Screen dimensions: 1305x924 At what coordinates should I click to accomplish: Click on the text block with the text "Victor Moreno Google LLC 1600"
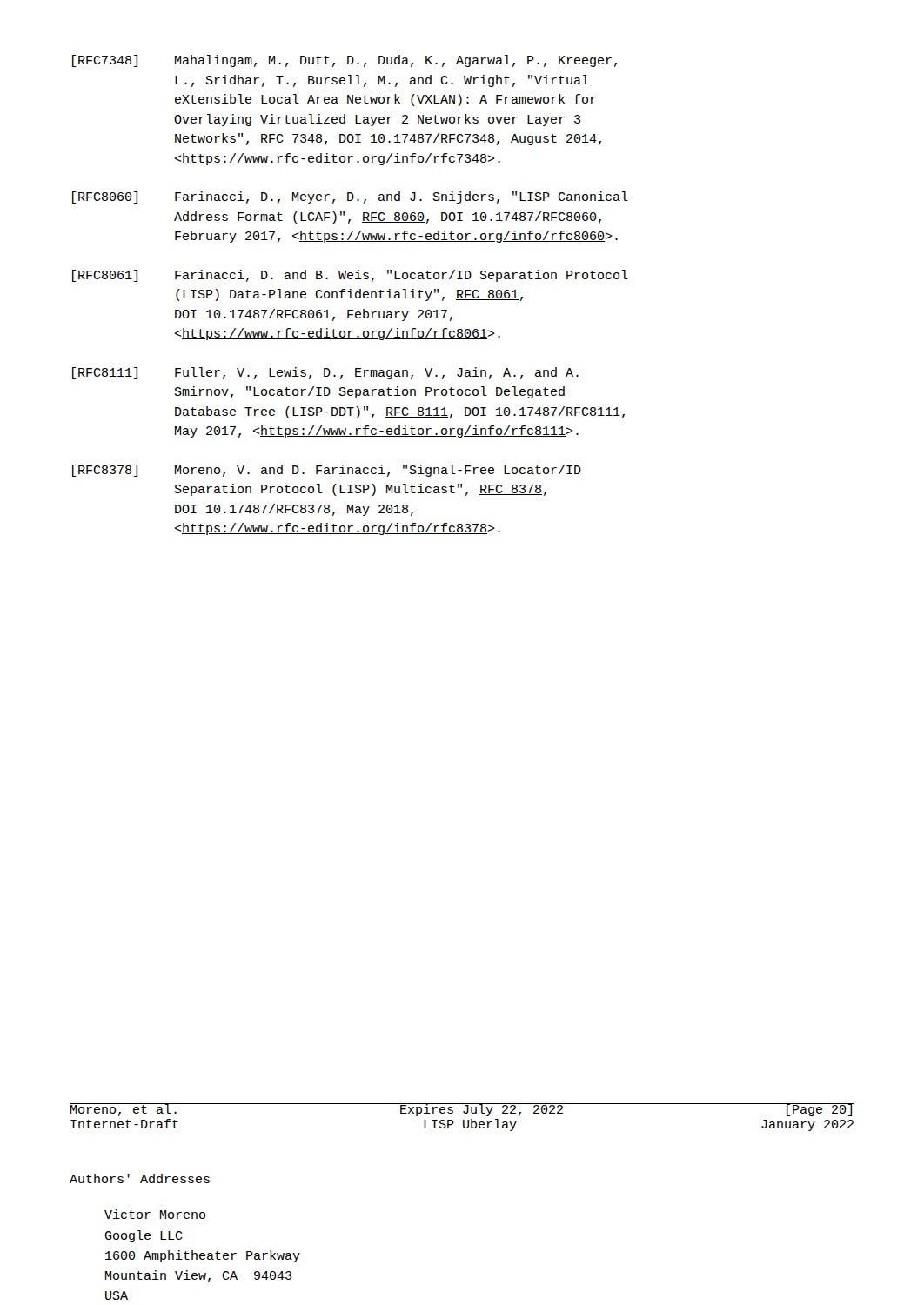coord(202,1257)
